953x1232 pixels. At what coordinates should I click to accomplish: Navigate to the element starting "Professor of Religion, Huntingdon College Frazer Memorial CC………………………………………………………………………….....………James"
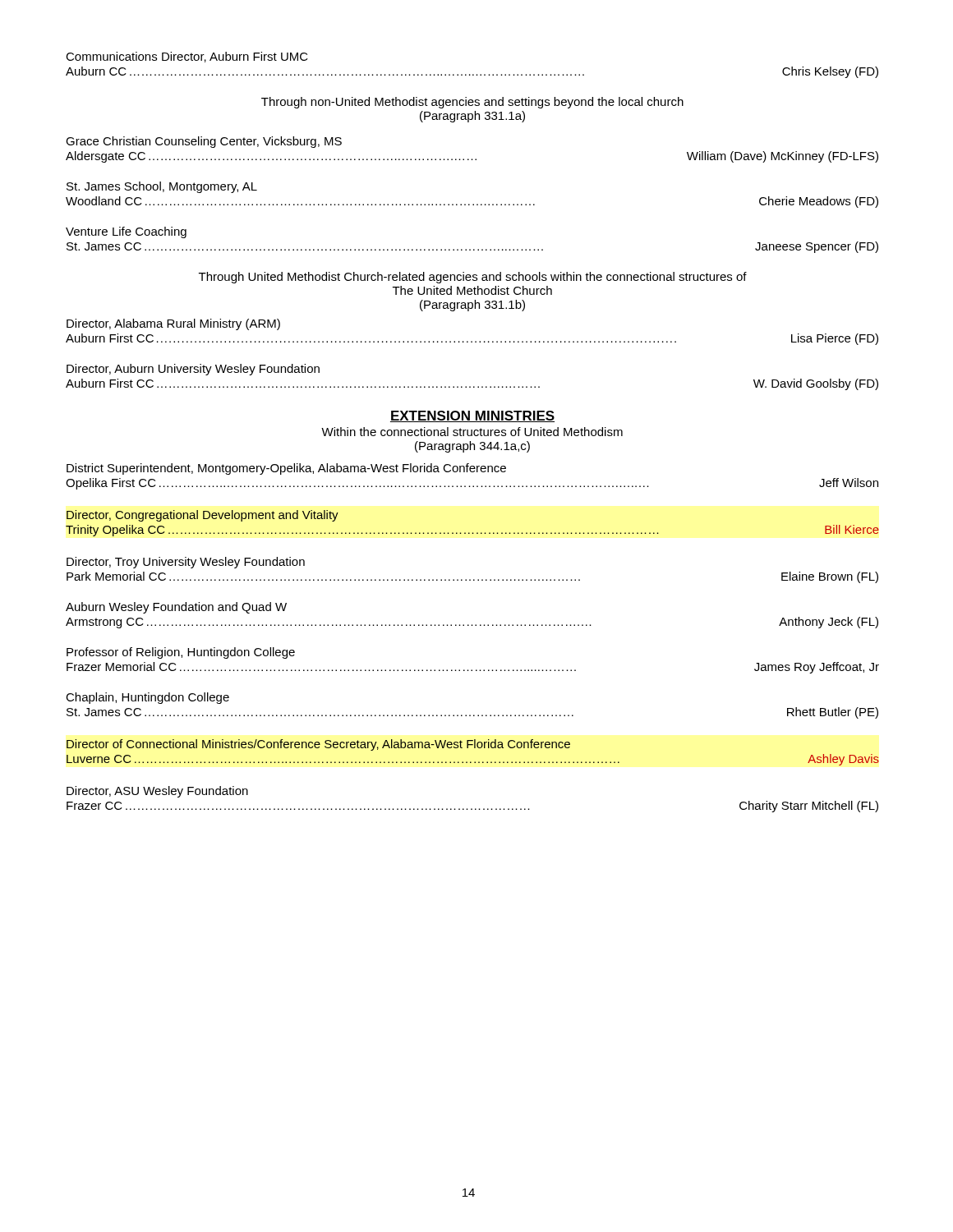472,659
